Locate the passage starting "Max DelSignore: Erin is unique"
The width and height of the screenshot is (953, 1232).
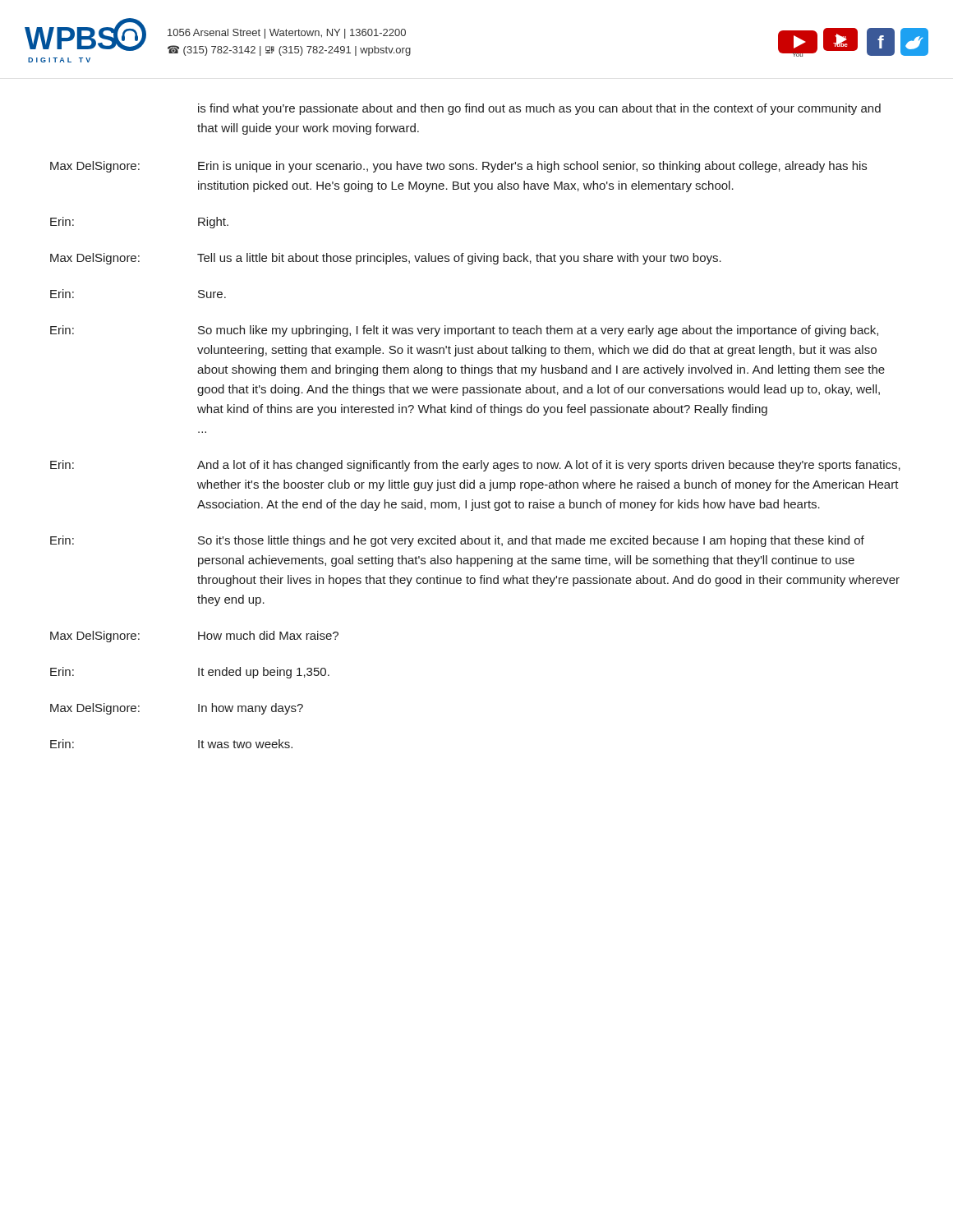tap(476, 176)
